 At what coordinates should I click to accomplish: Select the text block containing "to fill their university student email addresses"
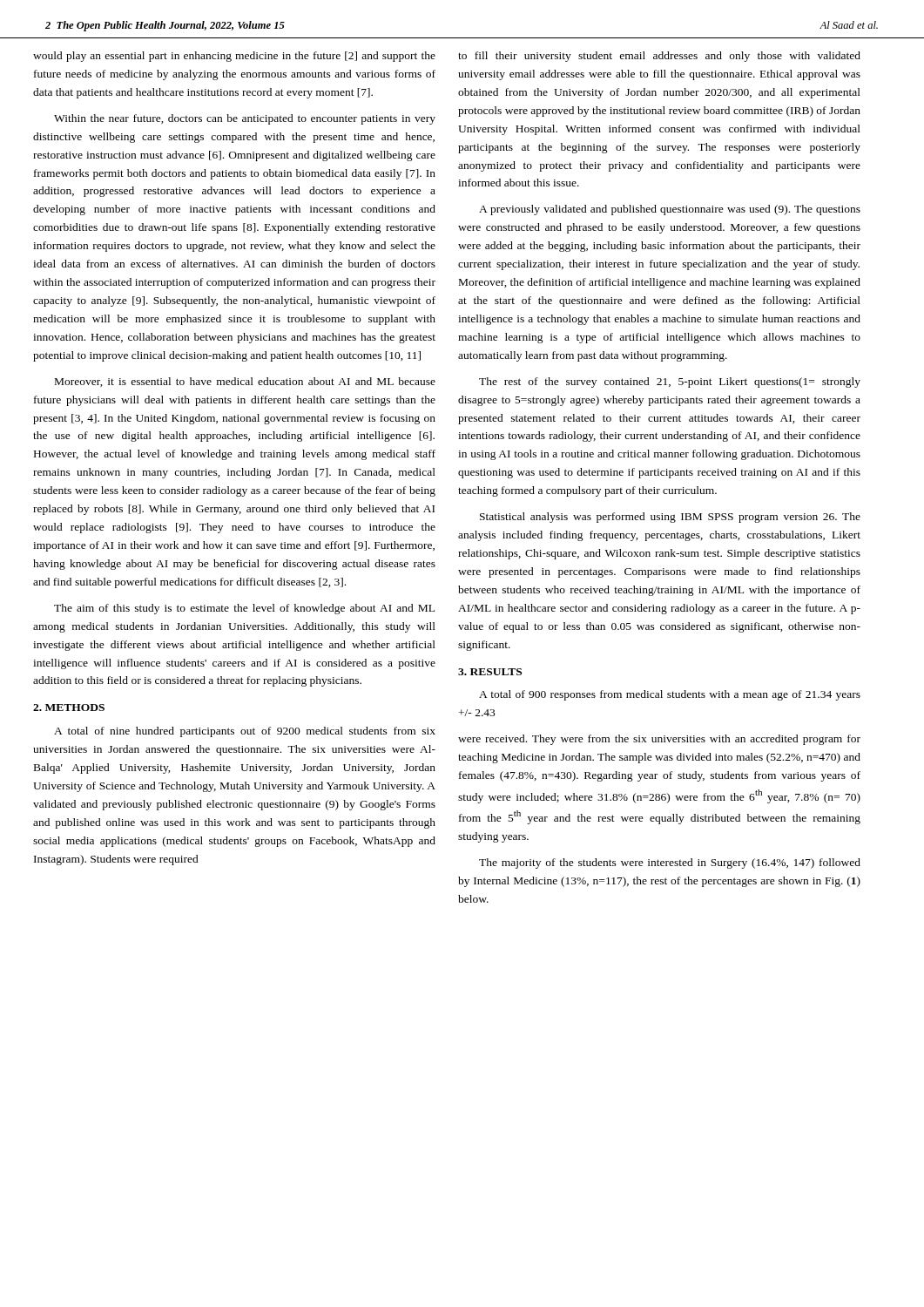659,120
